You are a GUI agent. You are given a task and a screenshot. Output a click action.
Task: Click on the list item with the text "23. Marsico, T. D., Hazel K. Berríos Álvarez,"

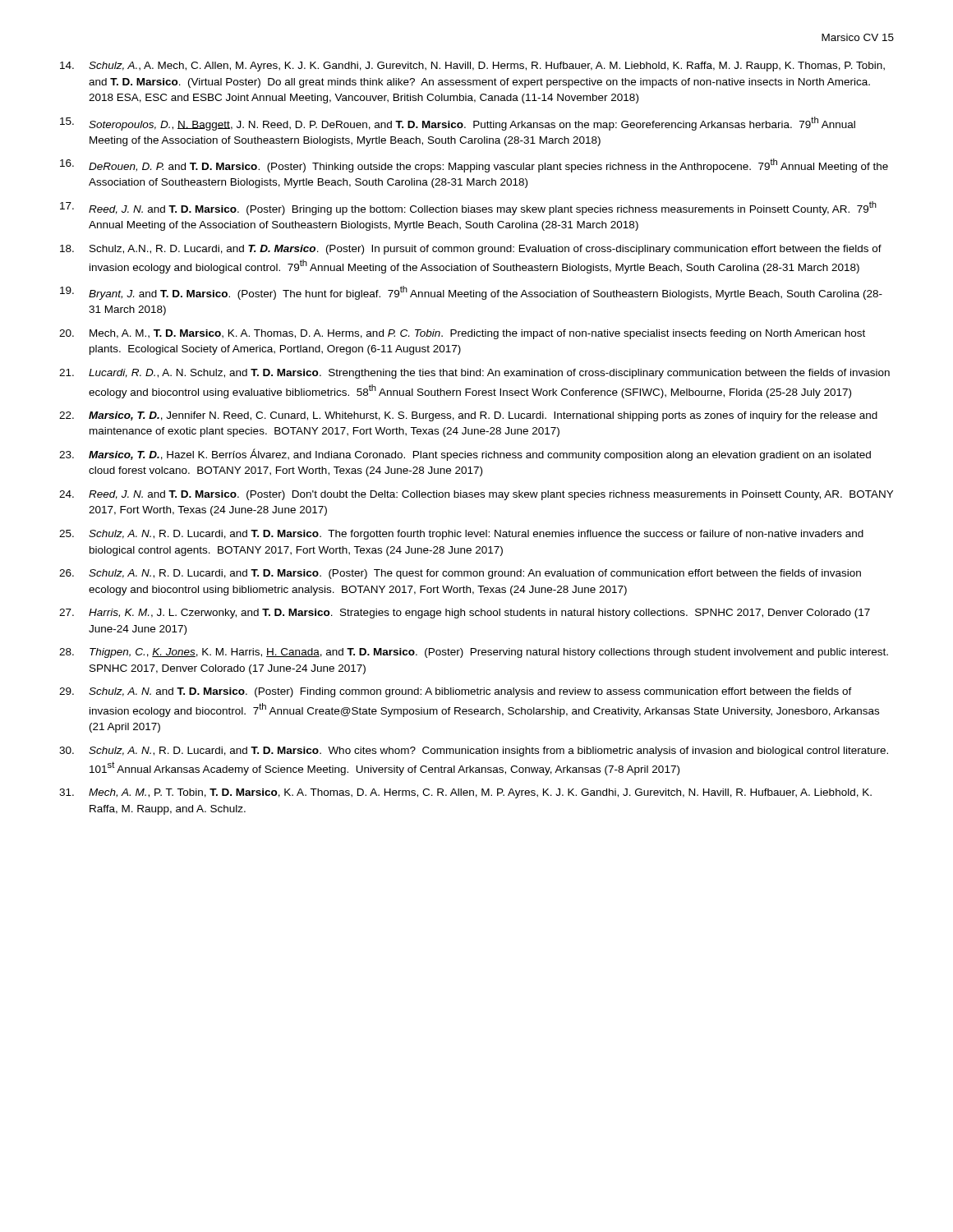[476, 463]
